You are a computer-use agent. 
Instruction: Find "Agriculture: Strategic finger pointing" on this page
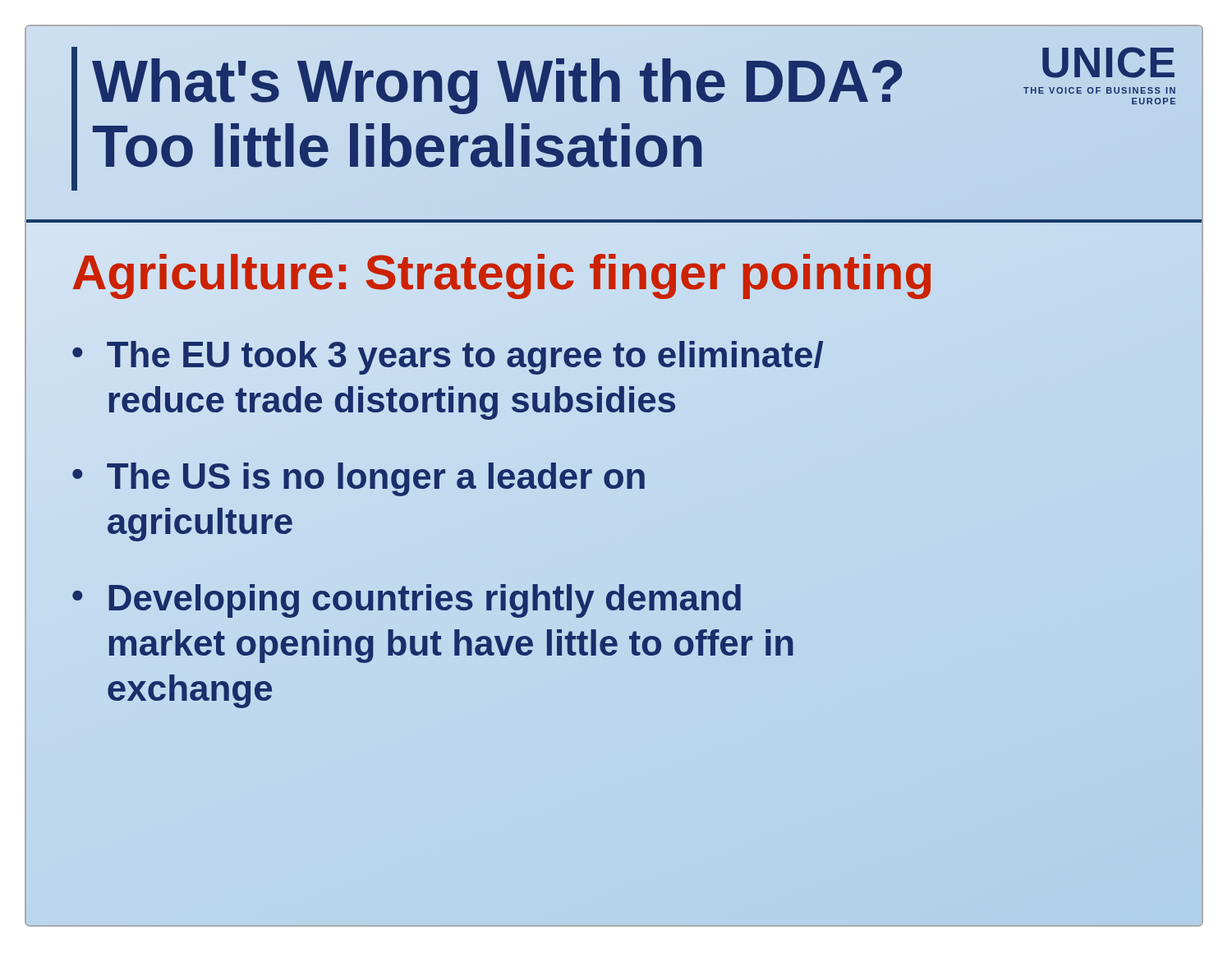[x=503, y=272]
